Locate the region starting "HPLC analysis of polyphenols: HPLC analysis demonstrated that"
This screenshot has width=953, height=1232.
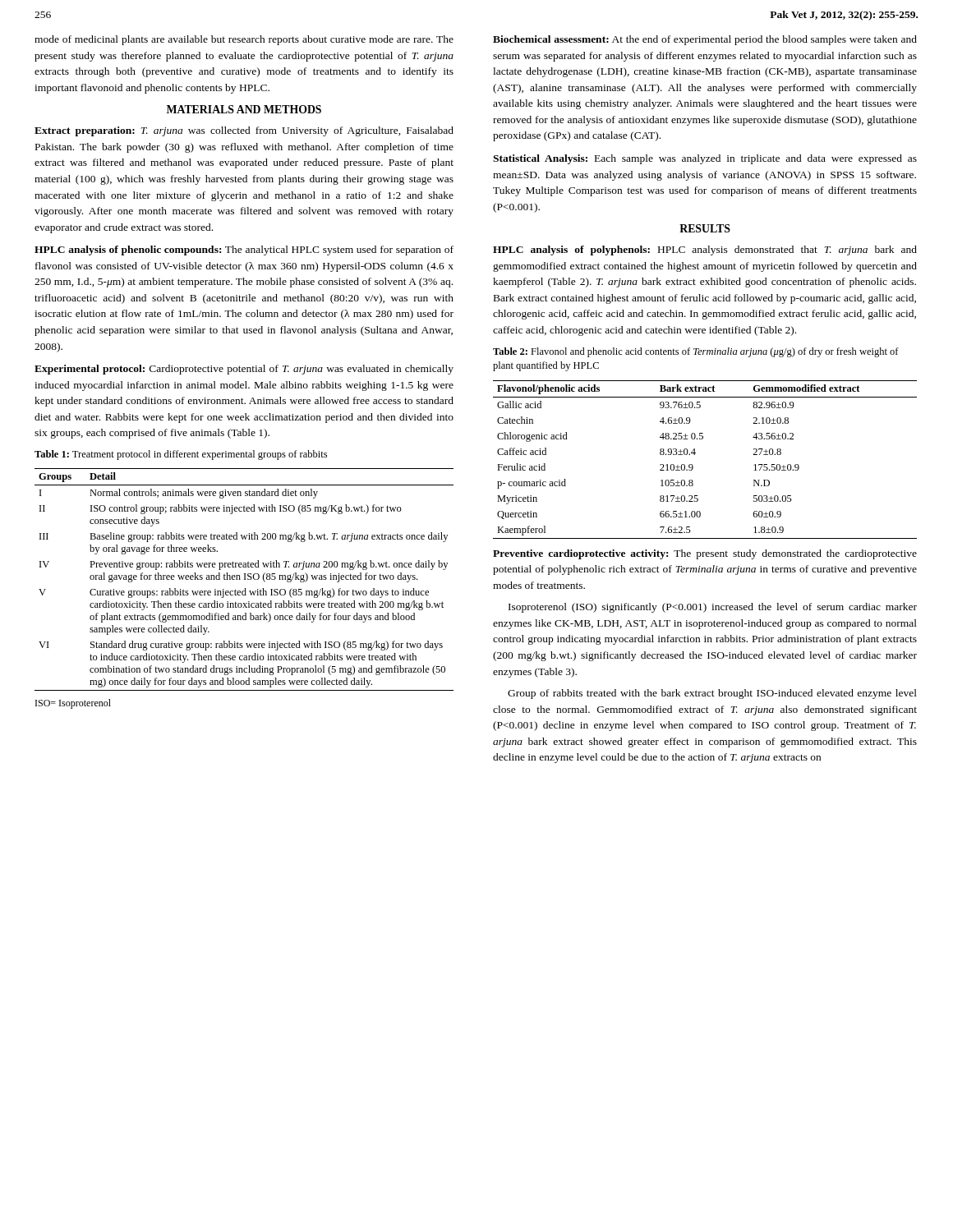pyautogui.click(x=705, y=290)
